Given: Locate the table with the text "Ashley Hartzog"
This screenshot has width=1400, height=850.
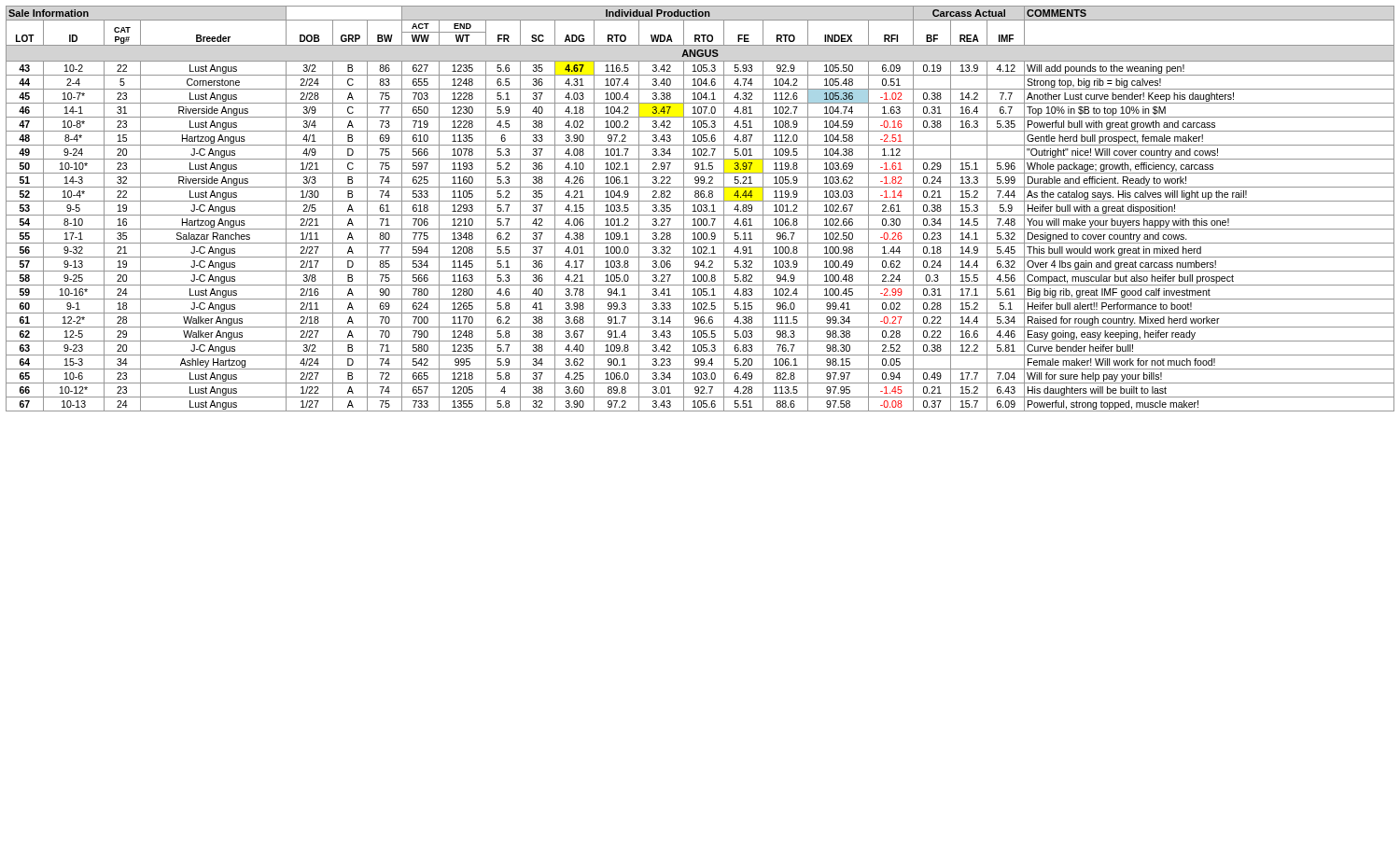Looking at the screenshot, I should point(700,209).
